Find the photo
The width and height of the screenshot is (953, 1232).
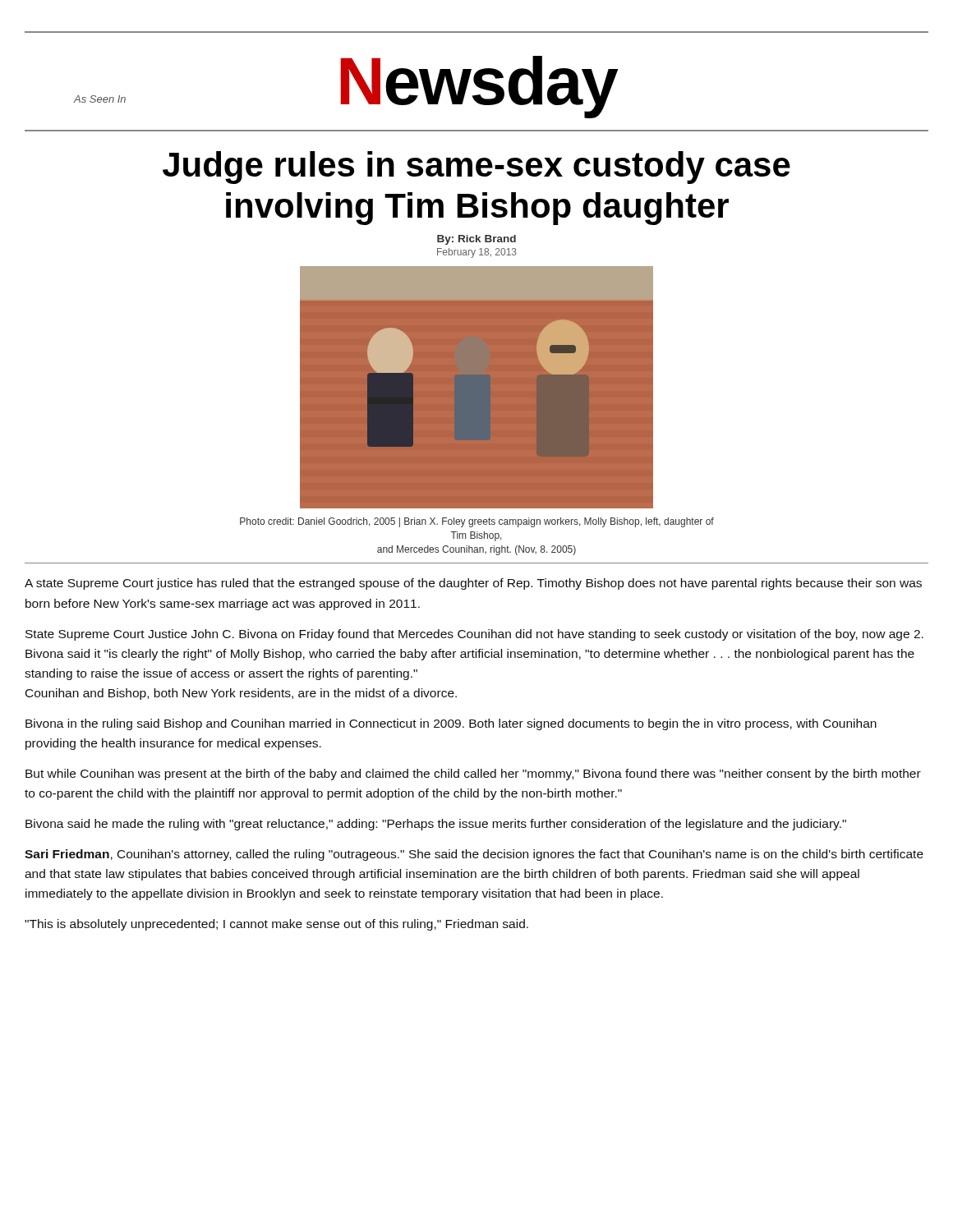pos(476,389)
